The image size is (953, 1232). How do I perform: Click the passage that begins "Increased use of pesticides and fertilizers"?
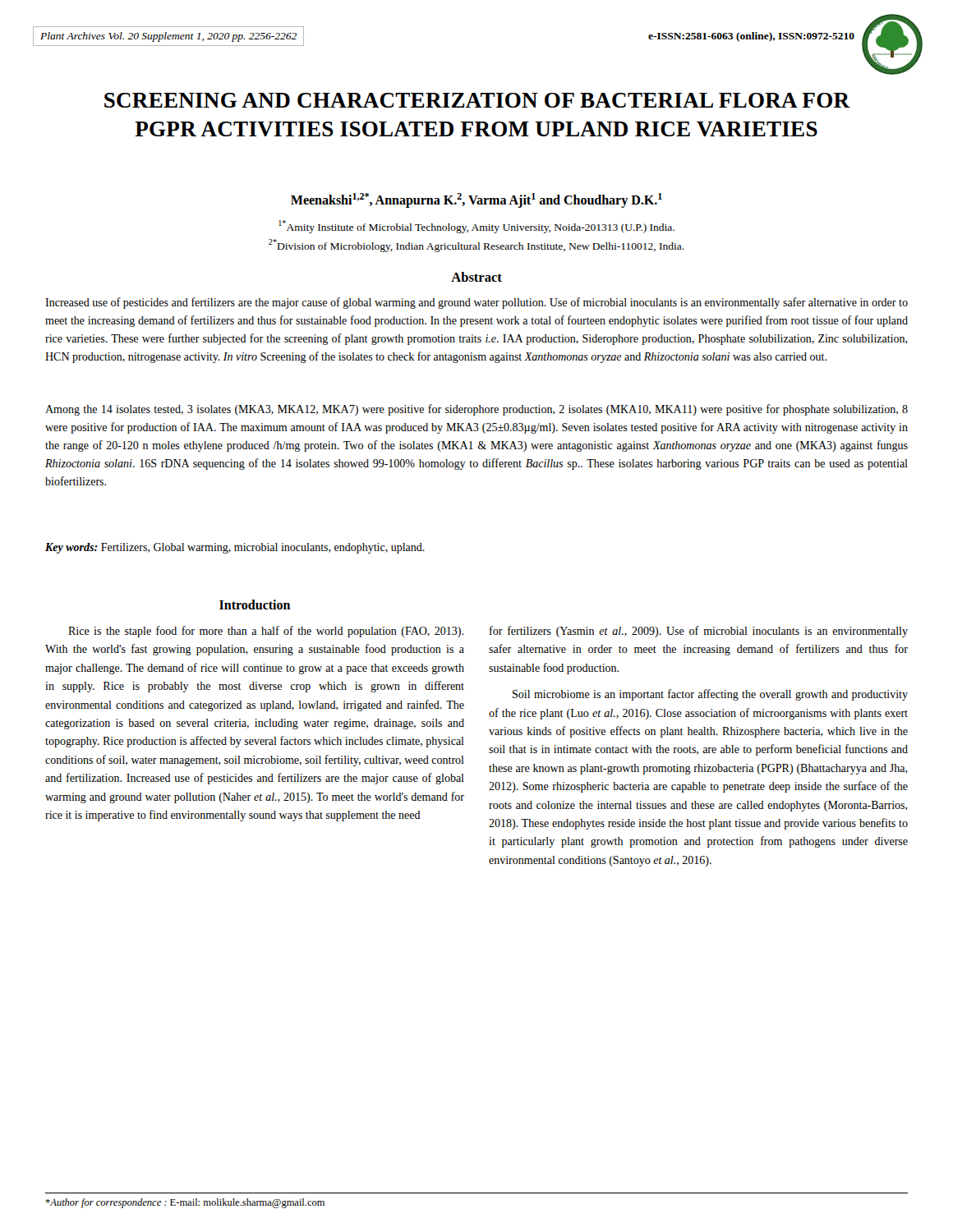(x=476, y=330)
